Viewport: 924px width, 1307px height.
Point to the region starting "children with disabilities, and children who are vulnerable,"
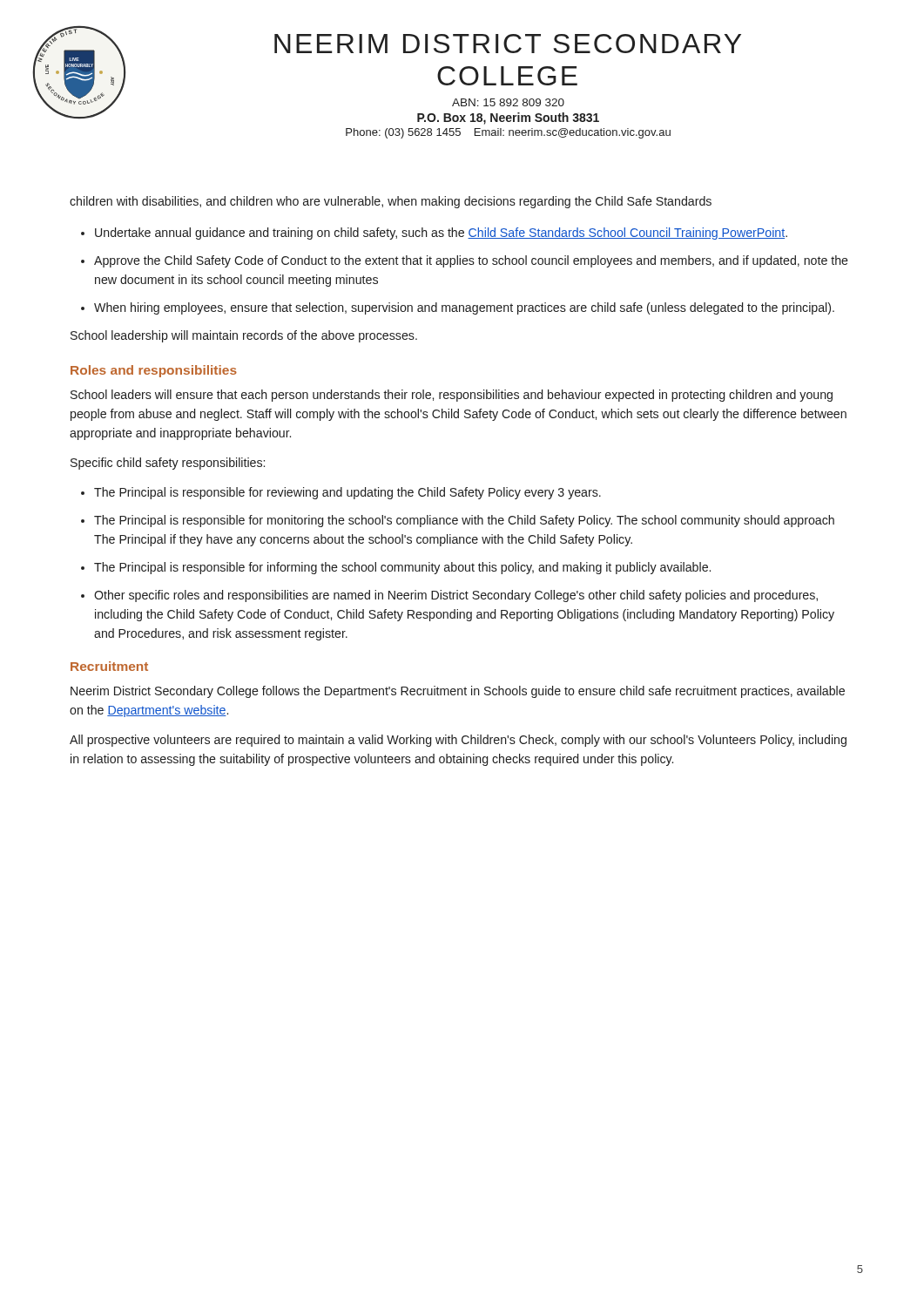tap(391, 201)
